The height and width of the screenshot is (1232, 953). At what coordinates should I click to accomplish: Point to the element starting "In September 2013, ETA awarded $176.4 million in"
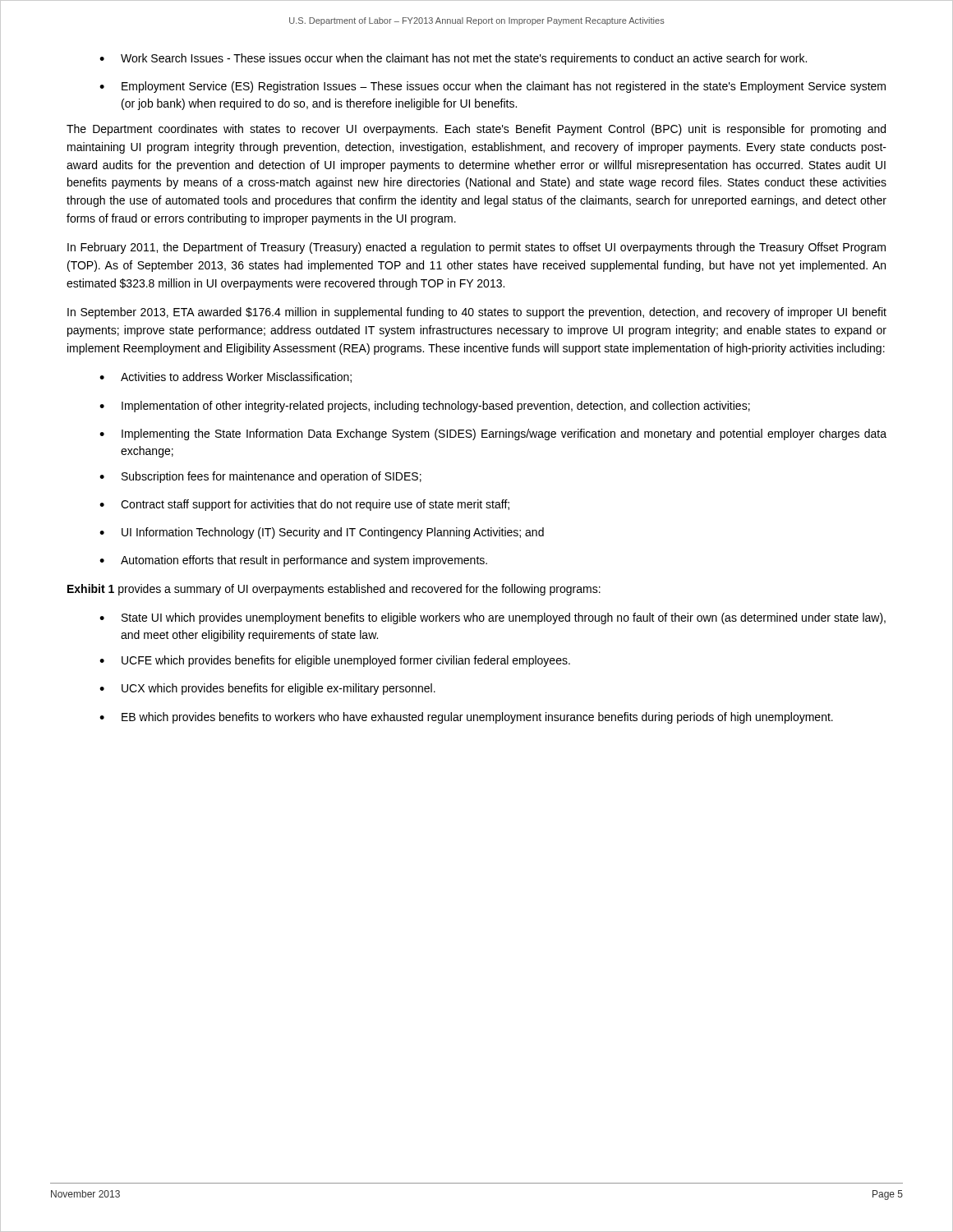point(476,330)
